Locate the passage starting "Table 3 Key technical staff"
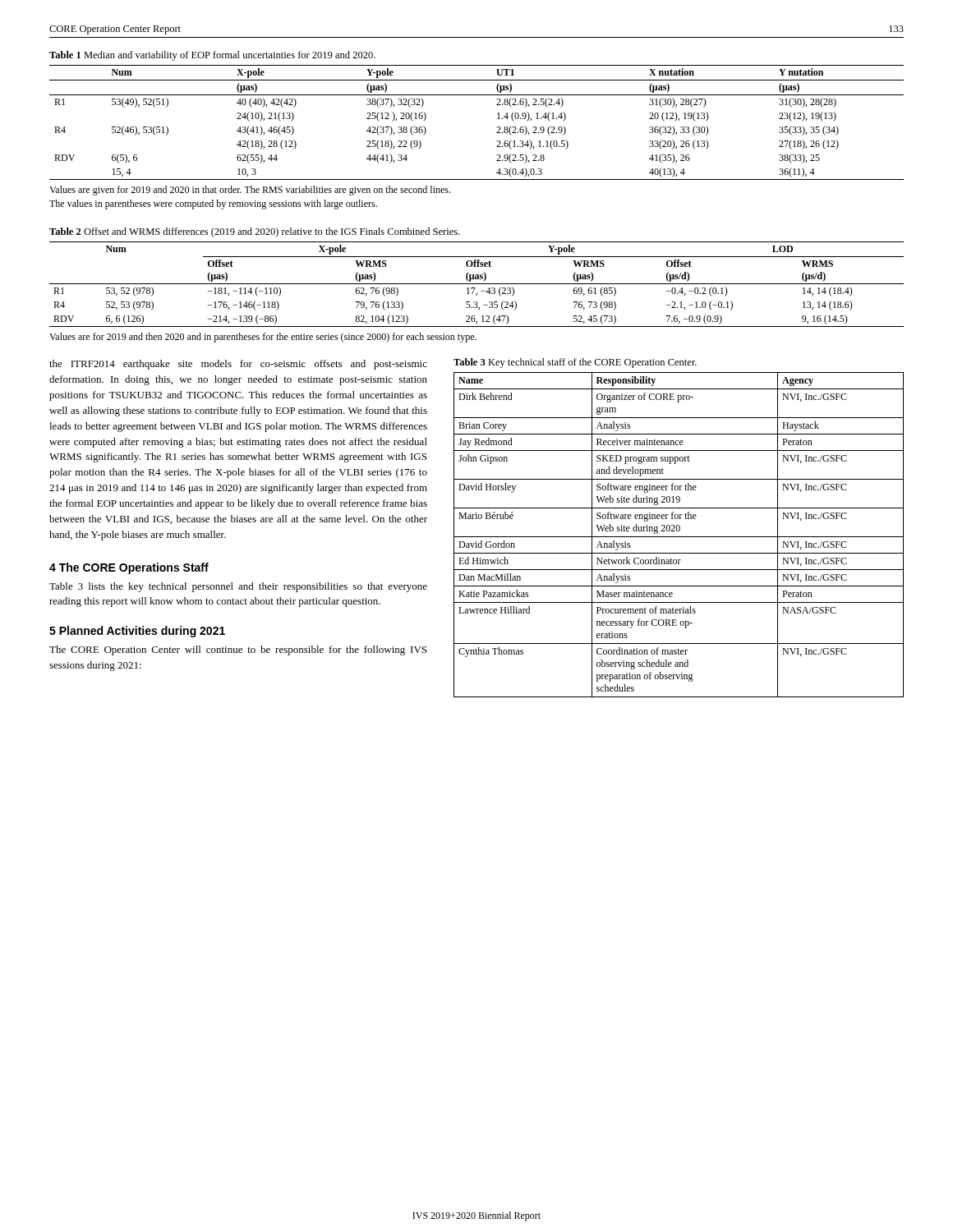This screenshot has height=1232, width=953. (575, 363)
